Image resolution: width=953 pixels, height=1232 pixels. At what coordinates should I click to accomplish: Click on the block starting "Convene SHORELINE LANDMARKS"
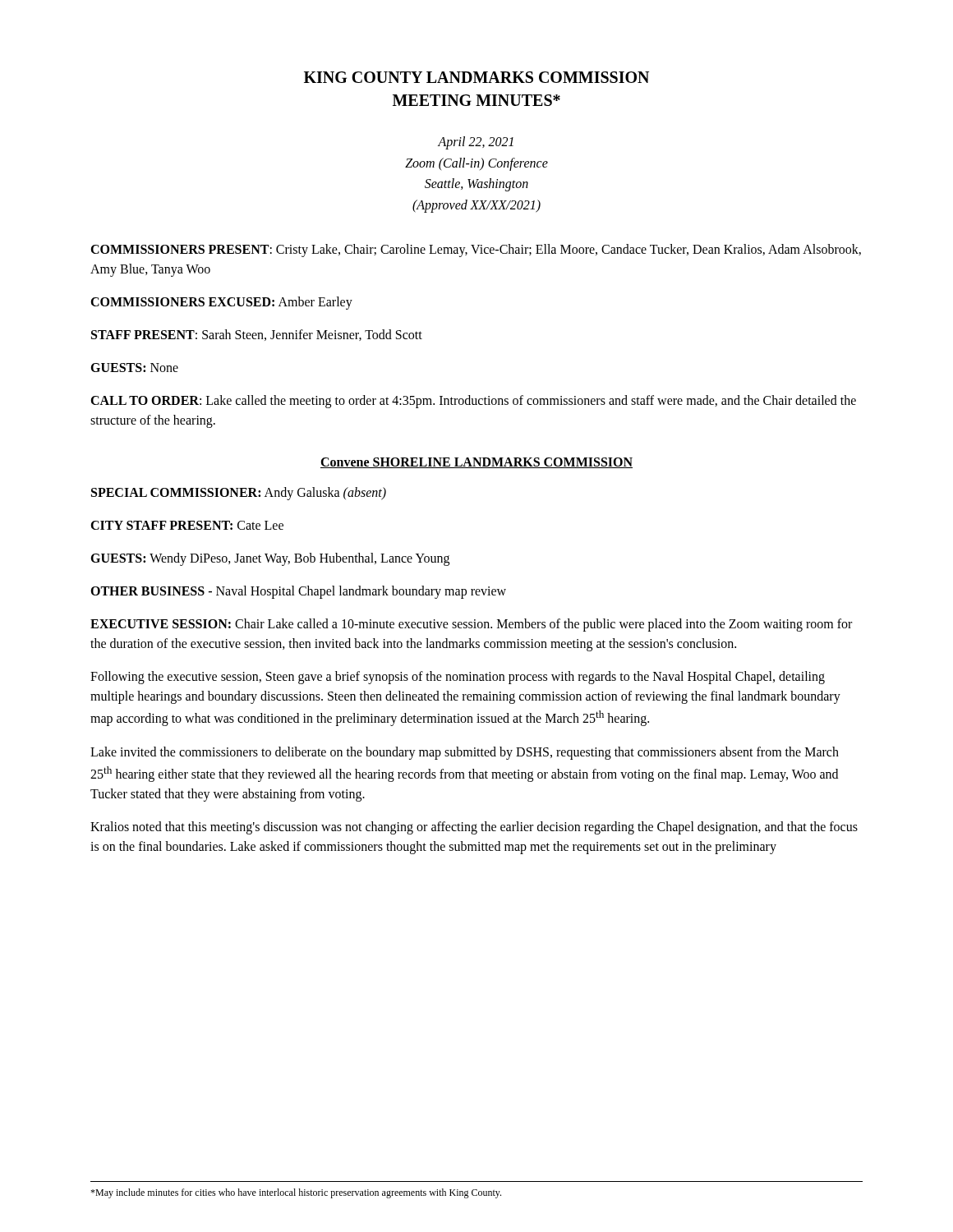[476, 462]
